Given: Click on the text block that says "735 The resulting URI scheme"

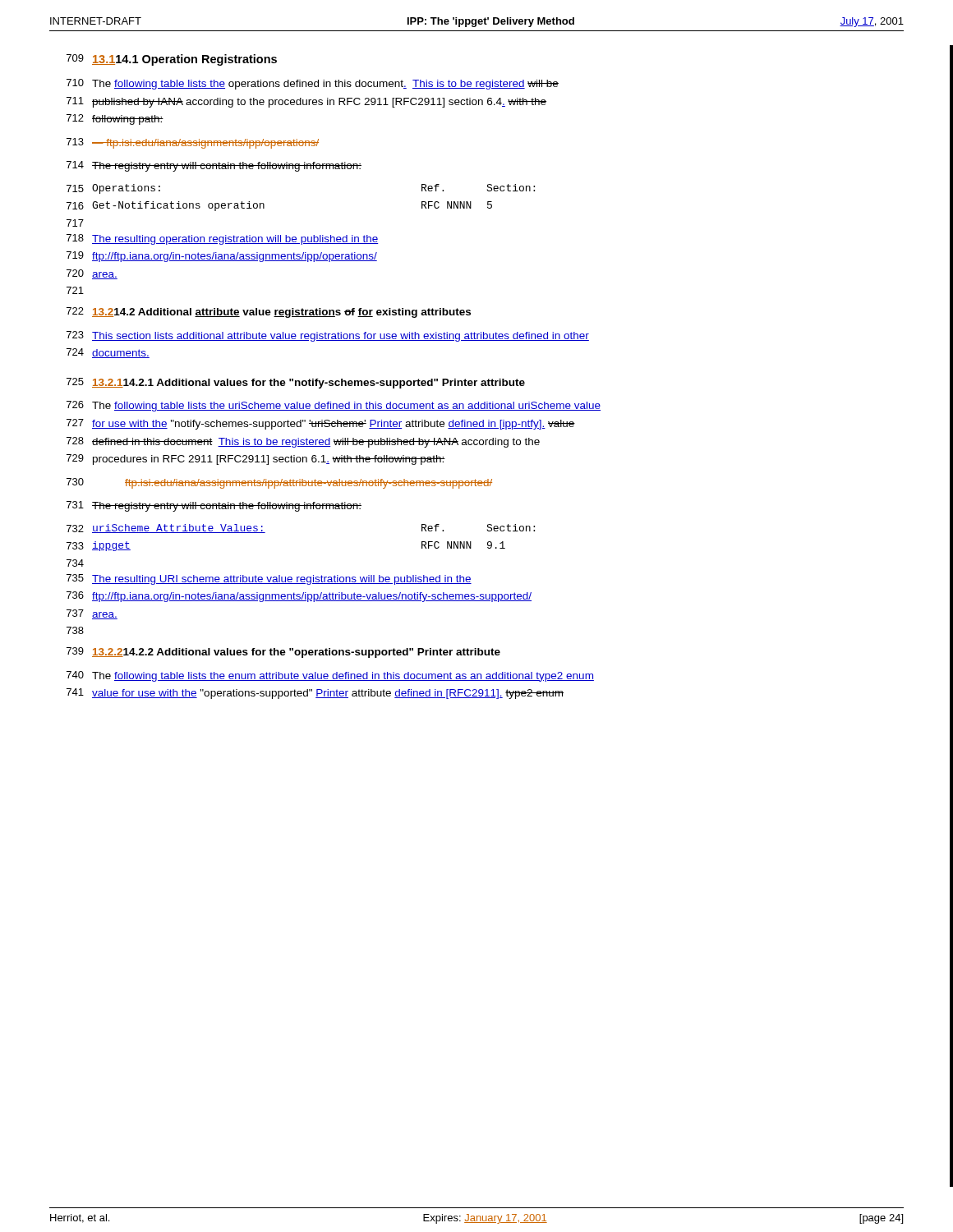Looking at the screenshot, I should coord(476,578).
